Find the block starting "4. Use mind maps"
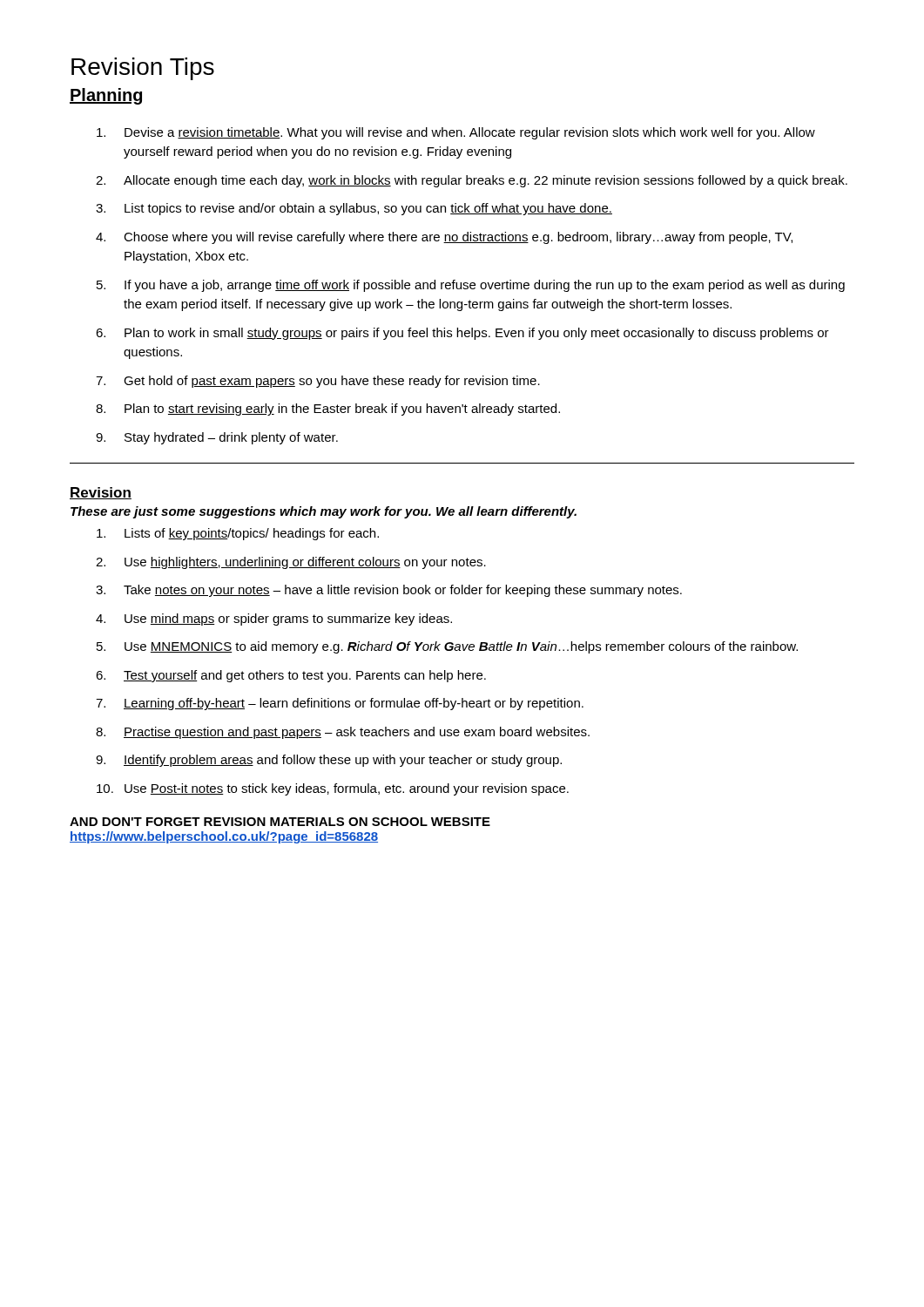The height and width of the screenshot is (1307, 924). pyautogui.click(x=274, y=620)
